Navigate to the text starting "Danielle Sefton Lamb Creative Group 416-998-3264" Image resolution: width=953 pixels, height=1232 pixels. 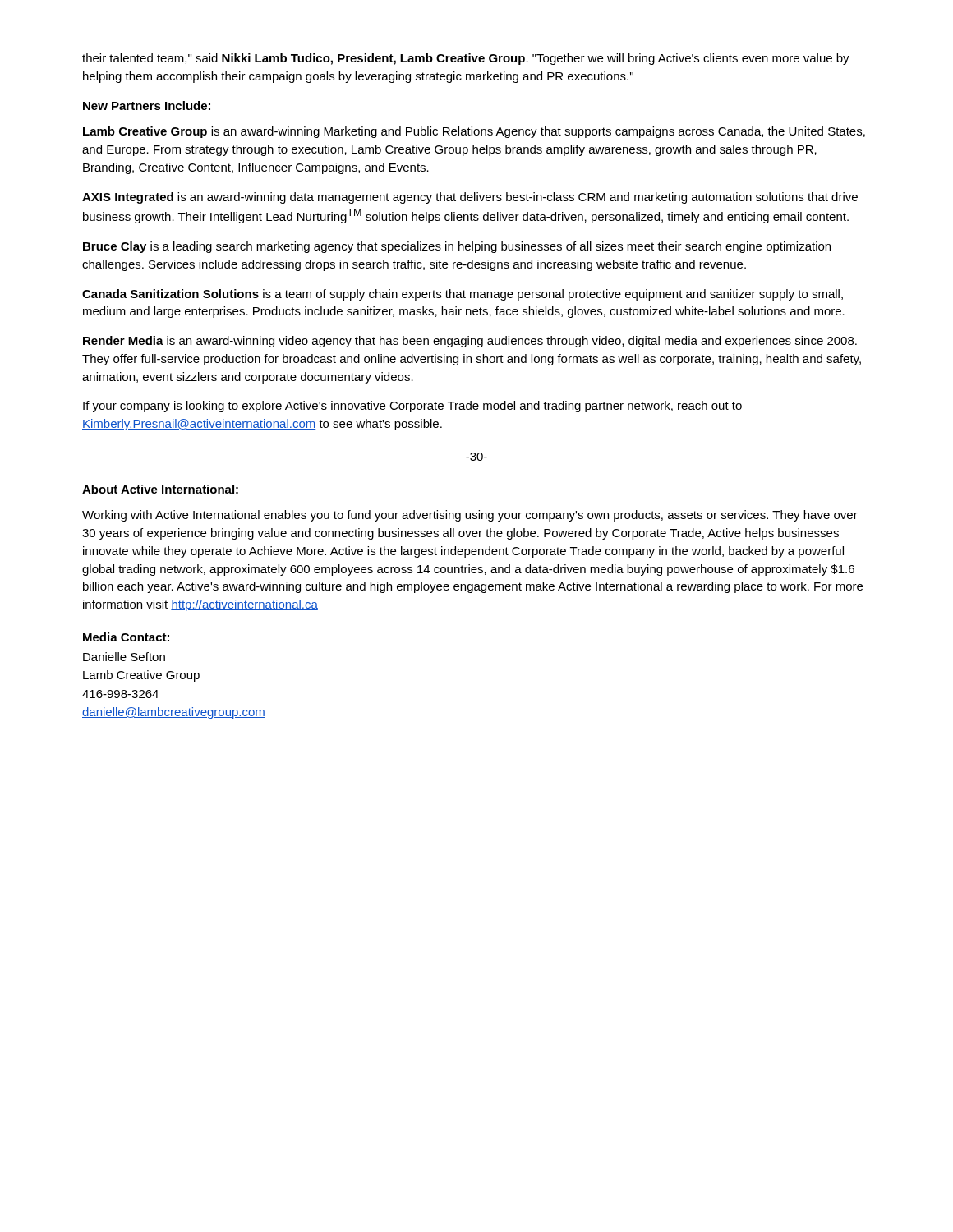click(174, 684)
